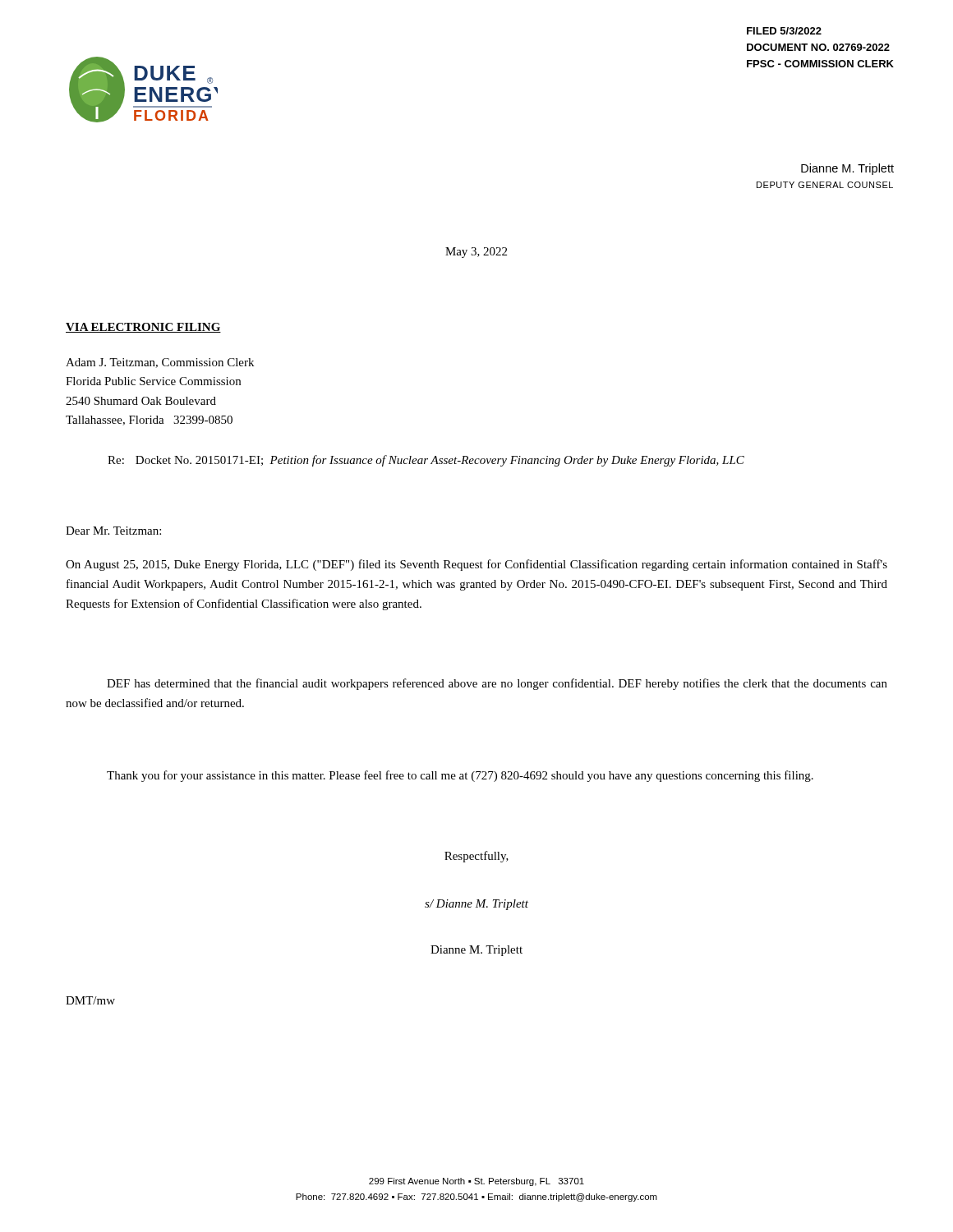Click the passage that begins "Dianne M. Triplett DEPUTY GENERAL"
This screenshot has height=1232, width=953.
pos(825,176)
